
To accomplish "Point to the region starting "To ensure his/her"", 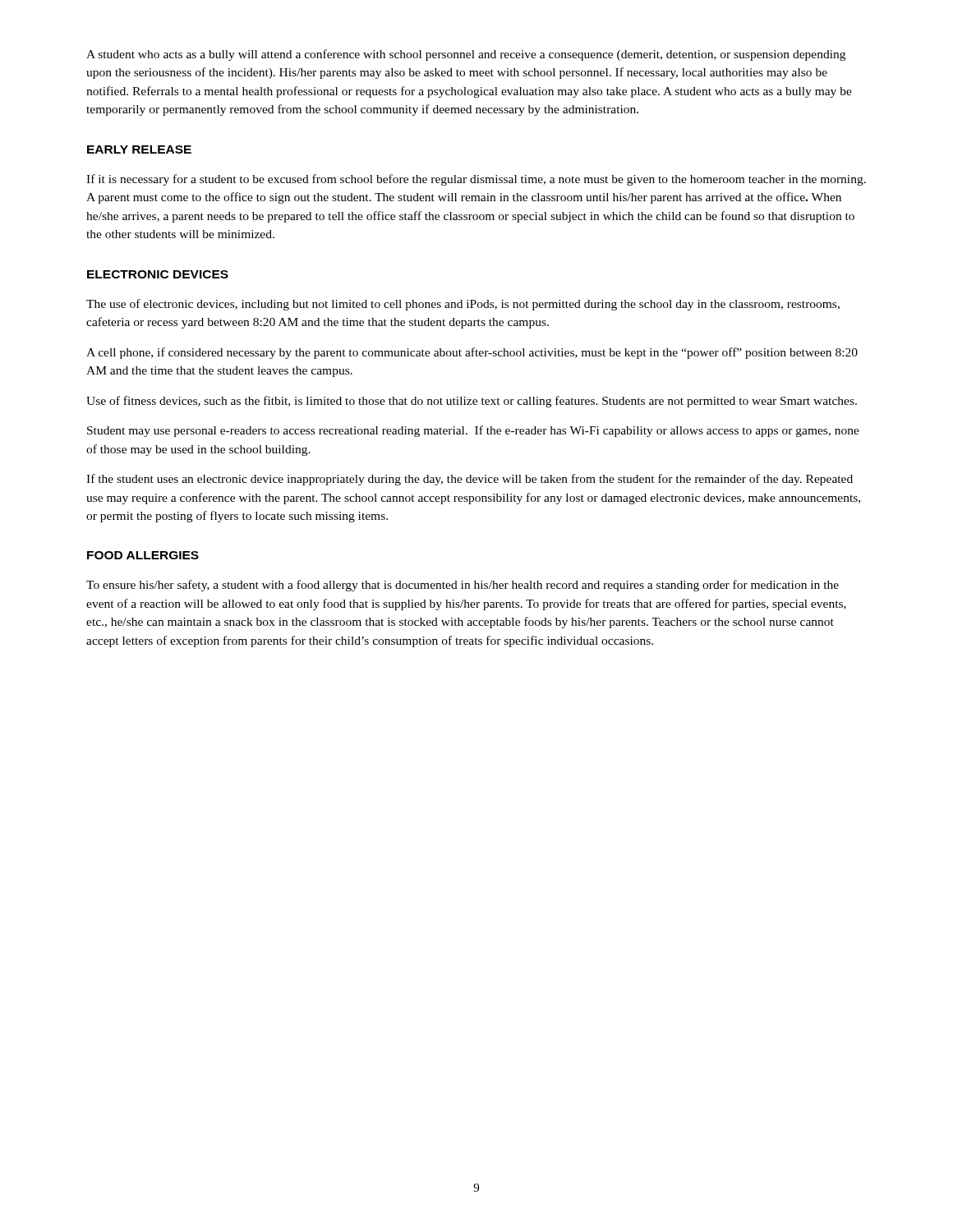I will click(466, 612).
